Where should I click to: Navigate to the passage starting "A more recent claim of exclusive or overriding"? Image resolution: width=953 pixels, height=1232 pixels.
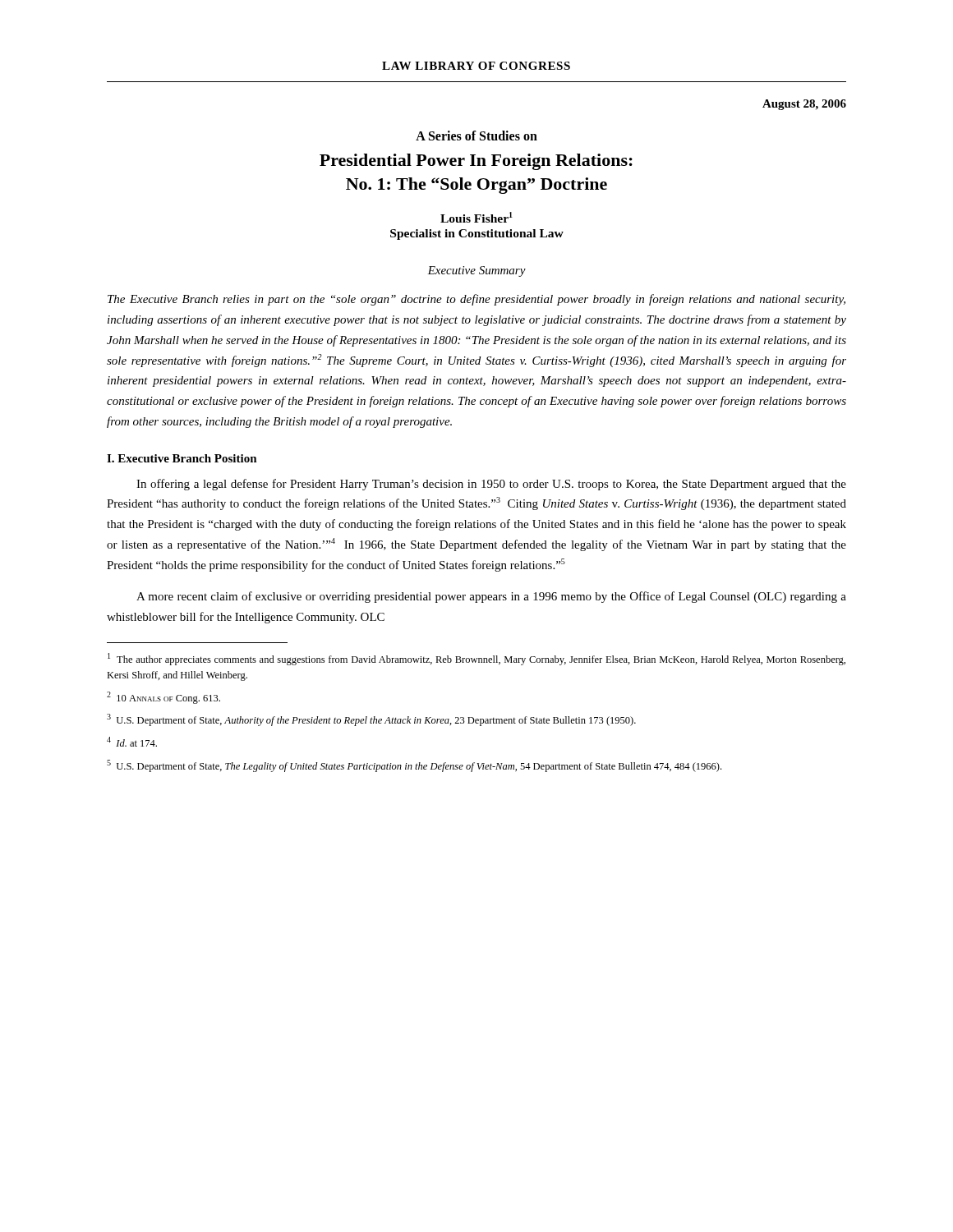(x=476, y=607)
